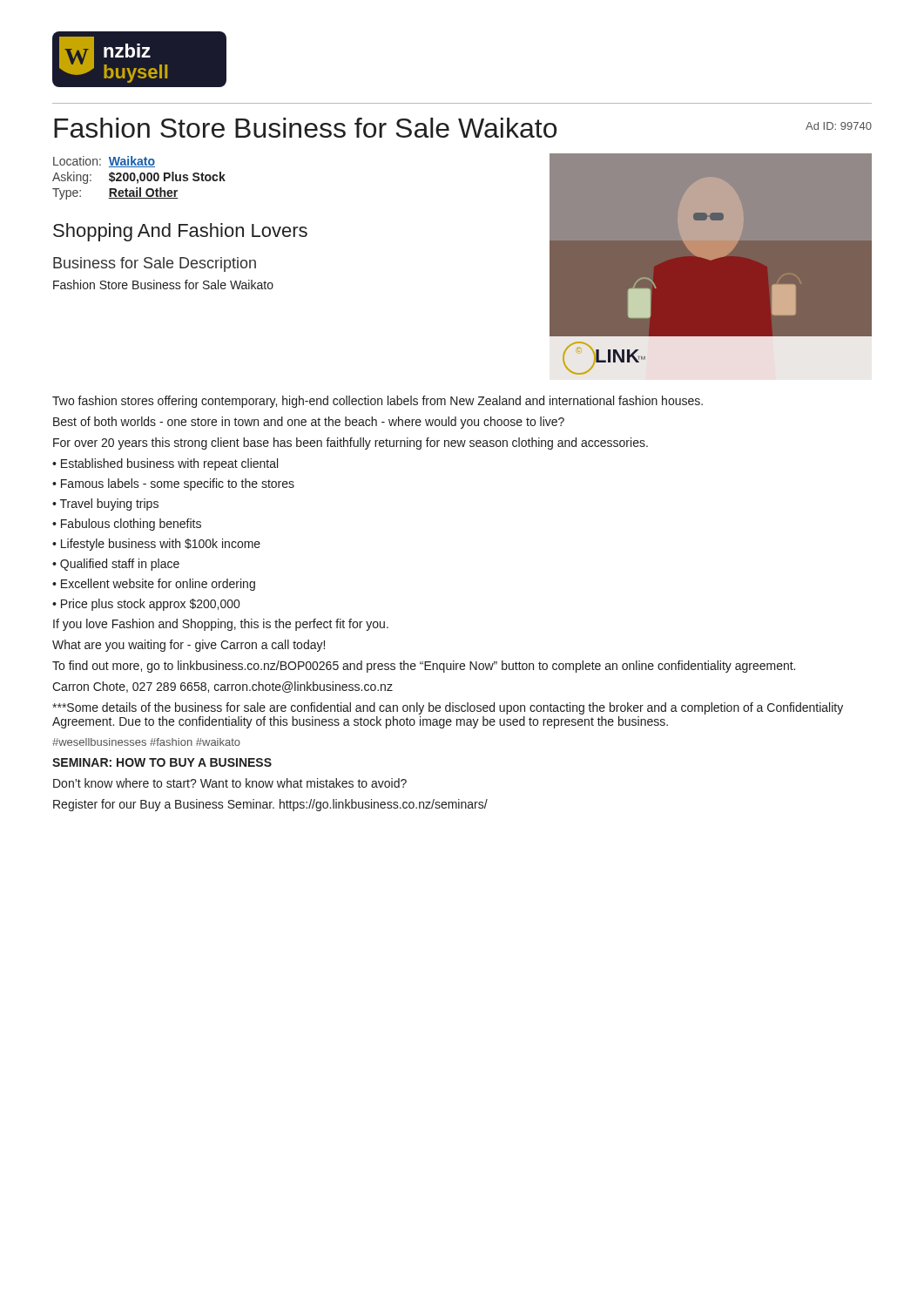Where is the passage that starts "To find out more, go"?

[x=462, y=666]
